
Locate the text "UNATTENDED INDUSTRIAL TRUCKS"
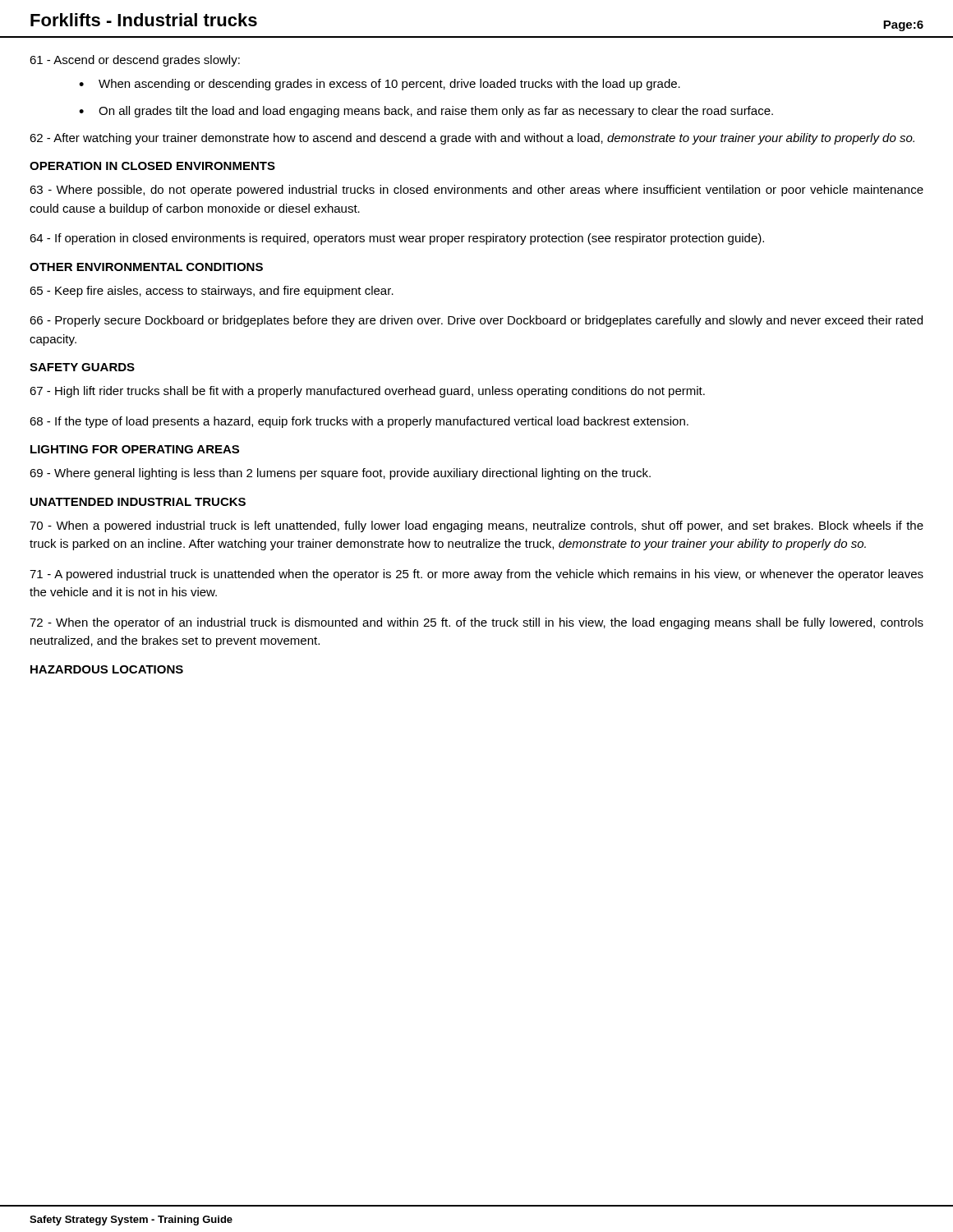(138, 501)
